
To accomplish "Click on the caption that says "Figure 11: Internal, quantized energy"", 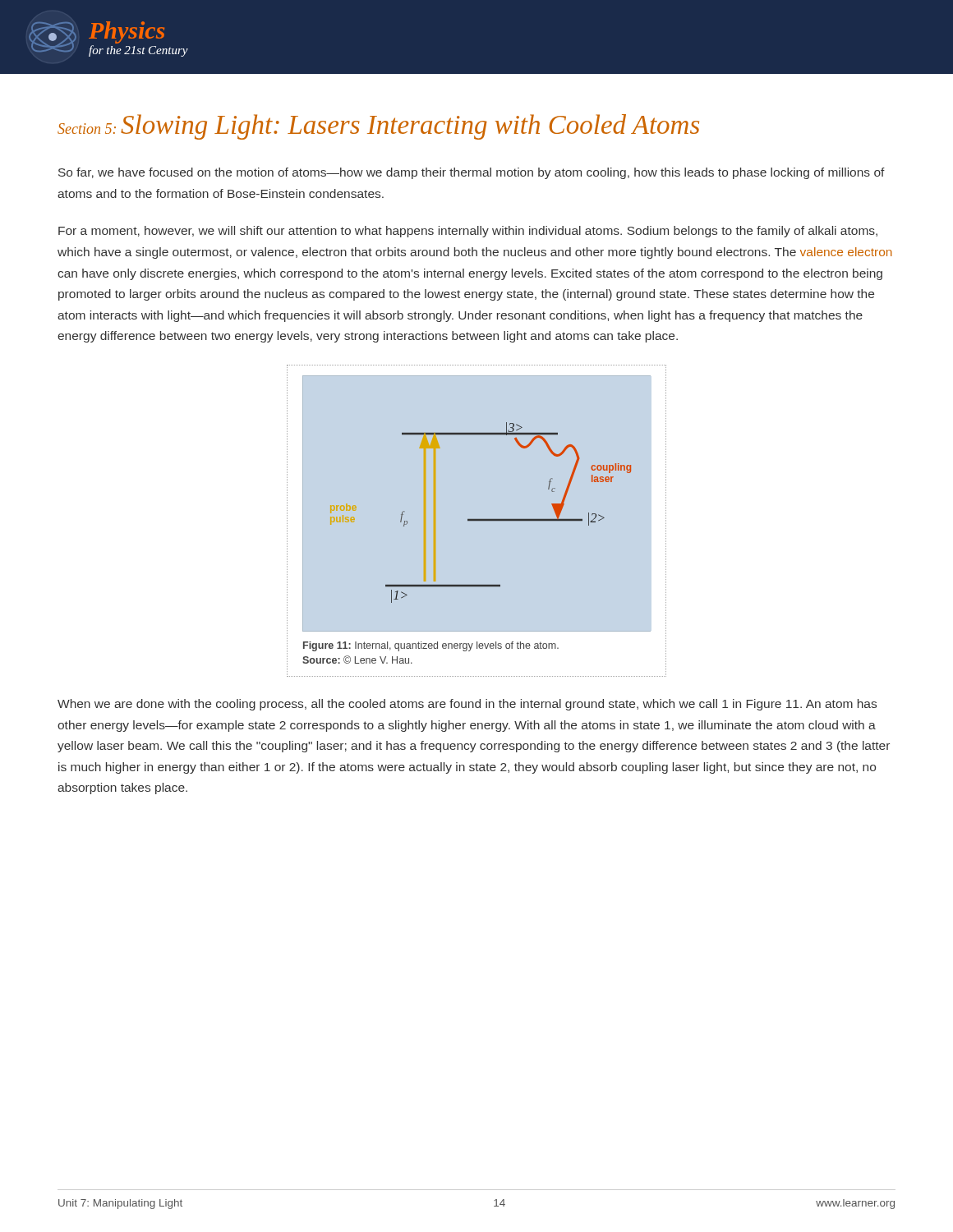I will tap(431, 653).
